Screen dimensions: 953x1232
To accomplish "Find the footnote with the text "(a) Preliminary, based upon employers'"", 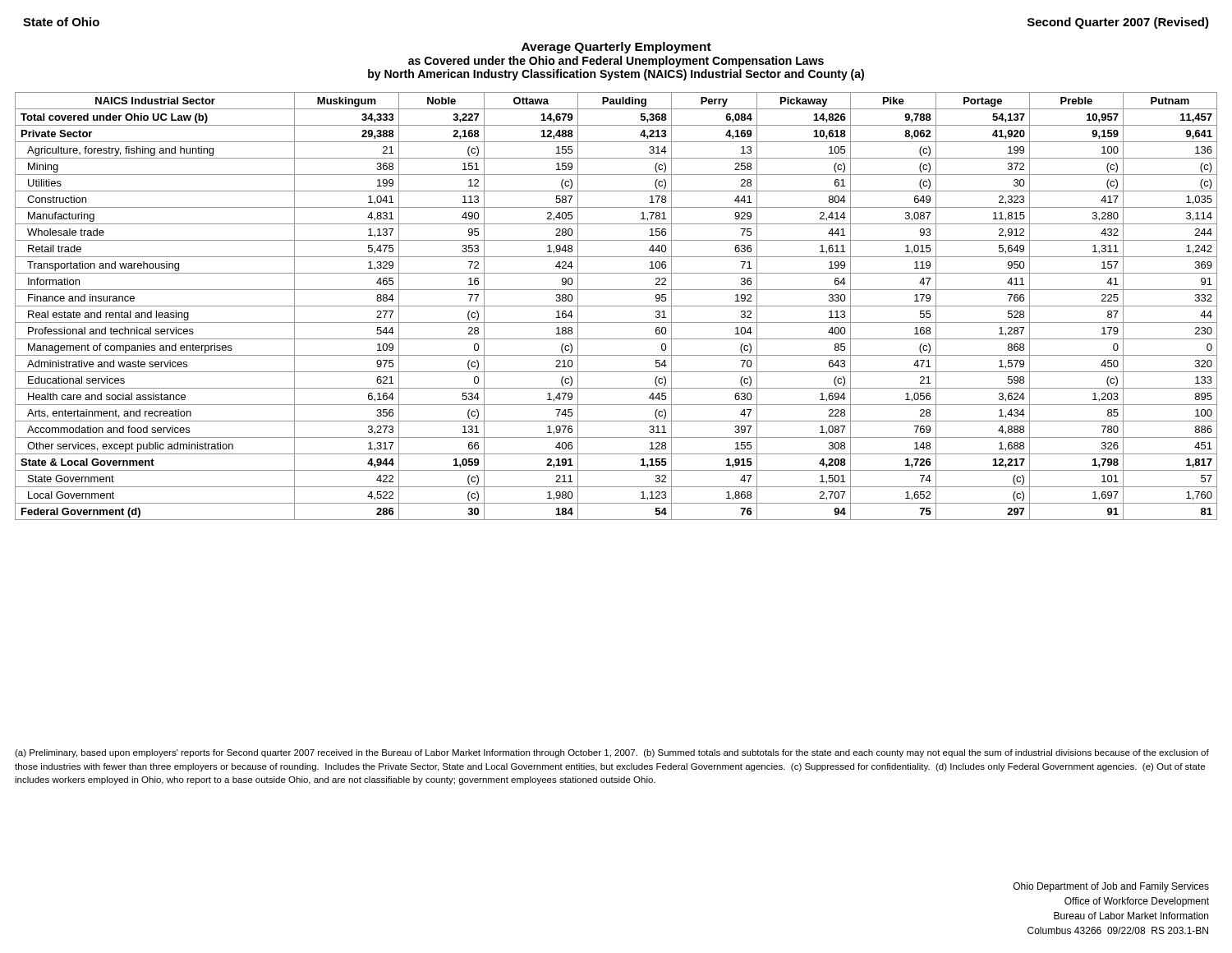I will click(x=612, y=766).
